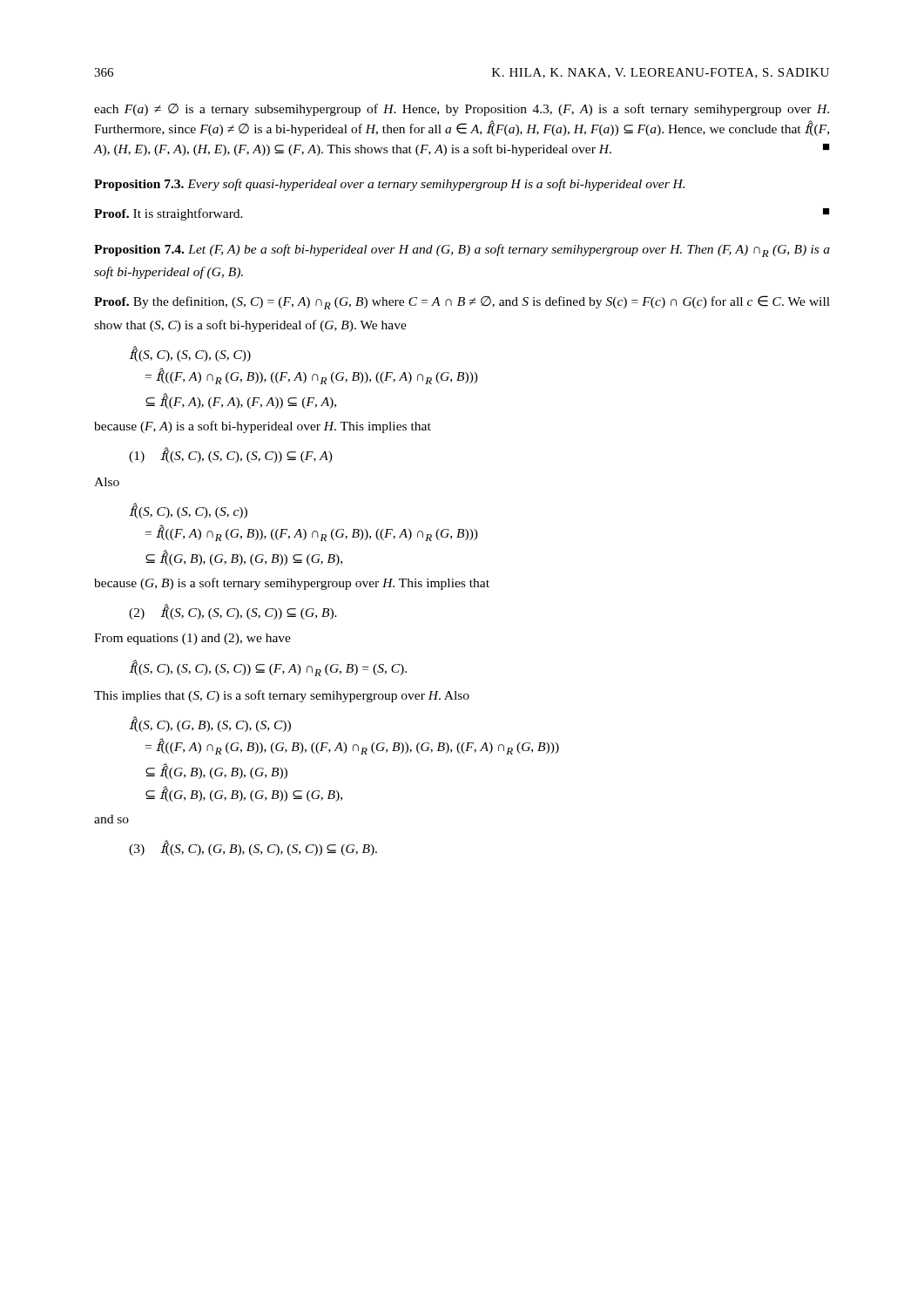
Task: Find the passage starting "because (G, B)"
Action: coord(462,582)
